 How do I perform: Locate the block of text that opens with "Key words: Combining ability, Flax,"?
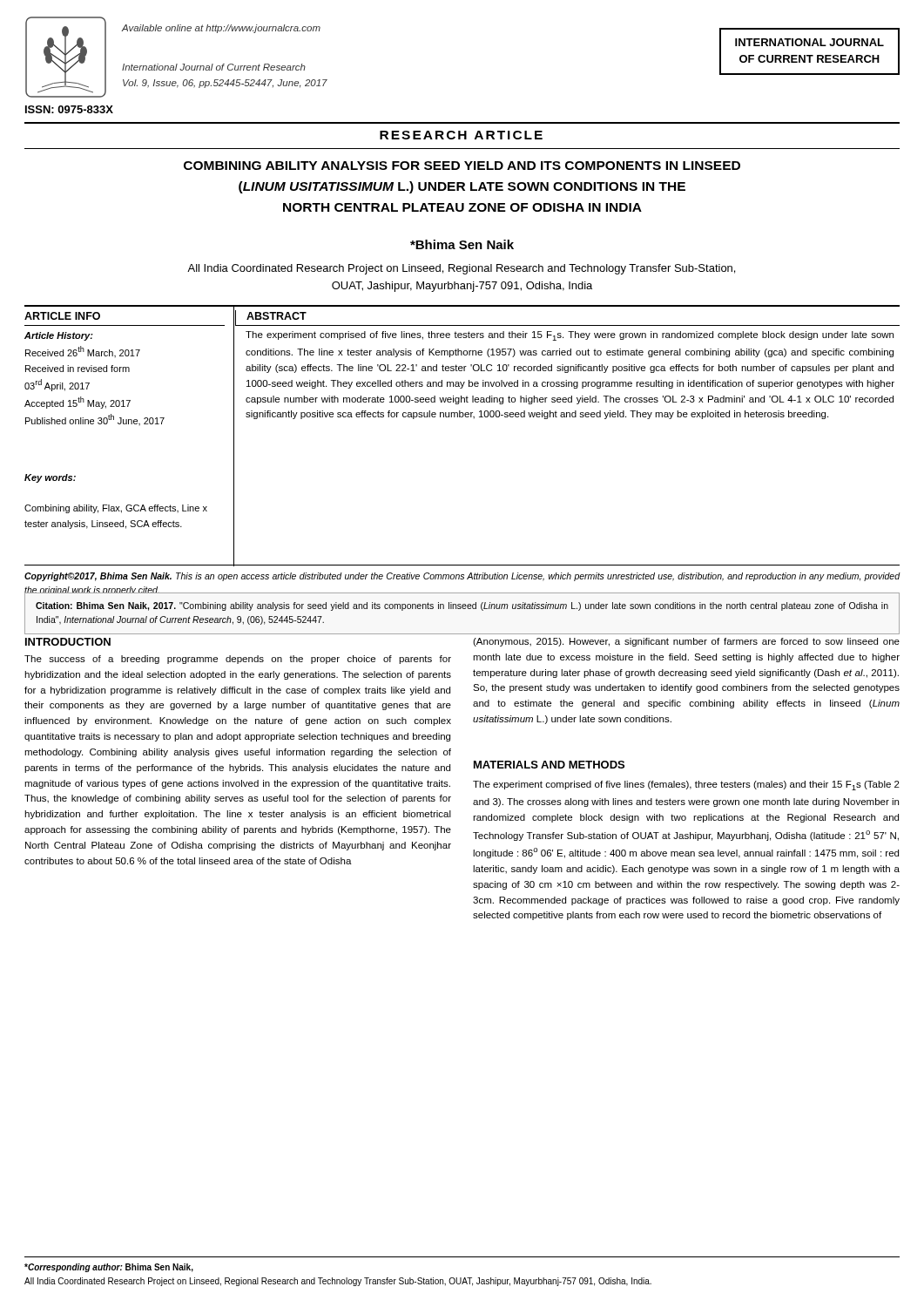[116, 500]
